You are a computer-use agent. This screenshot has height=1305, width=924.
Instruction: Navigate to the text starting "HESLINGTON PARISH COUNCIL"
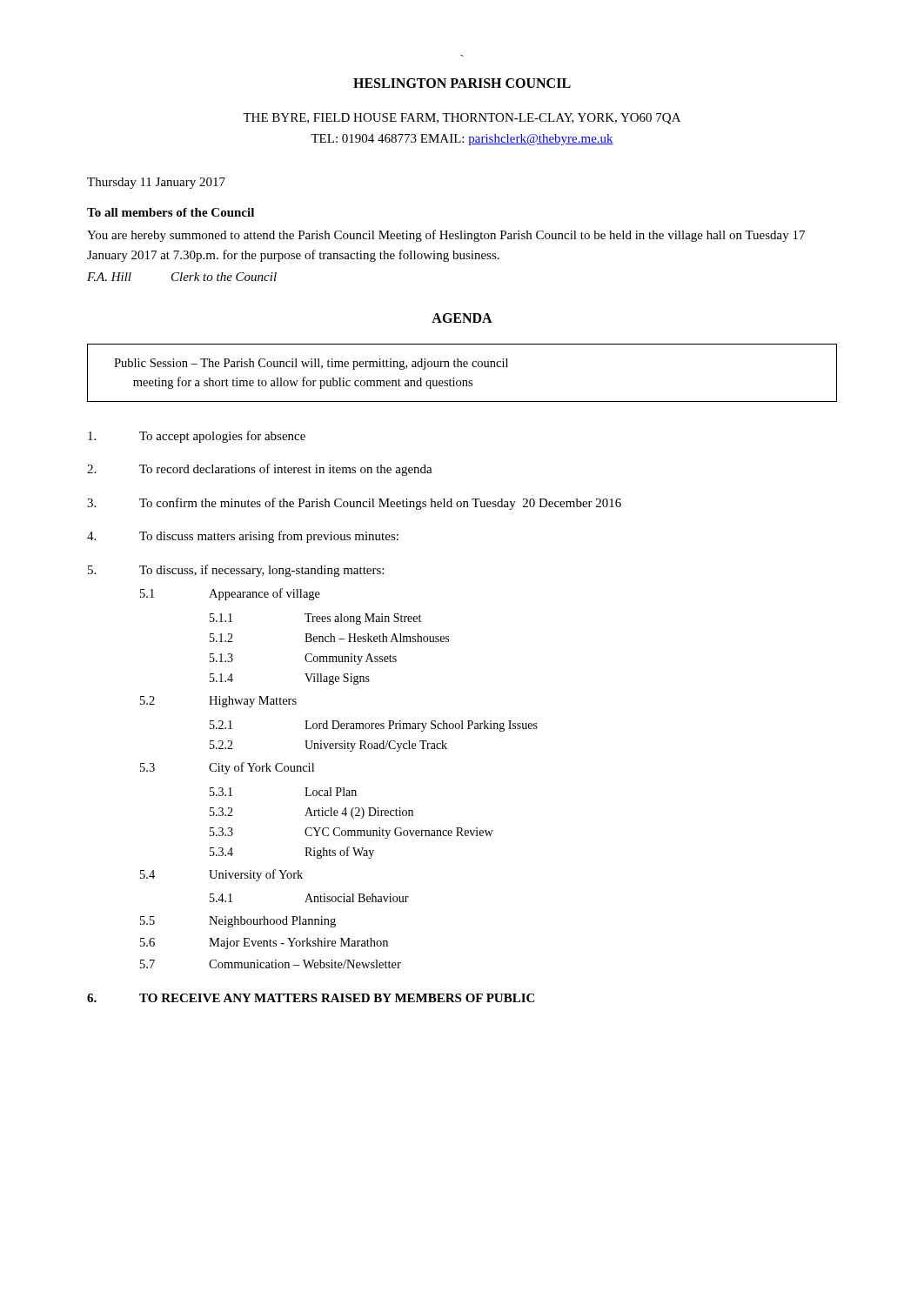click(462, 83)
